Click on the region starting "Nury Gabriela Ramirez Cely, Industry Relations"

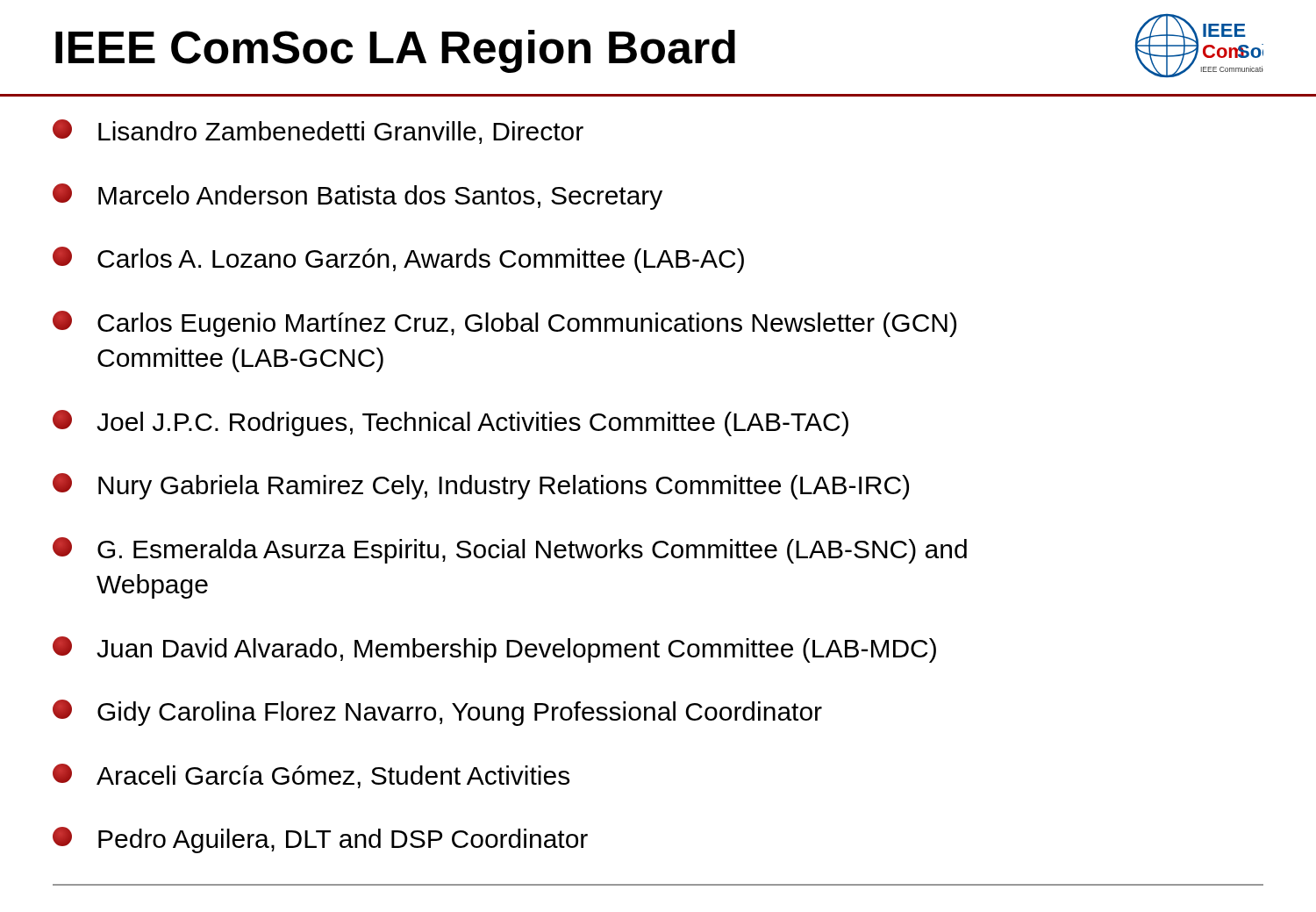click(x=482, y=486)
